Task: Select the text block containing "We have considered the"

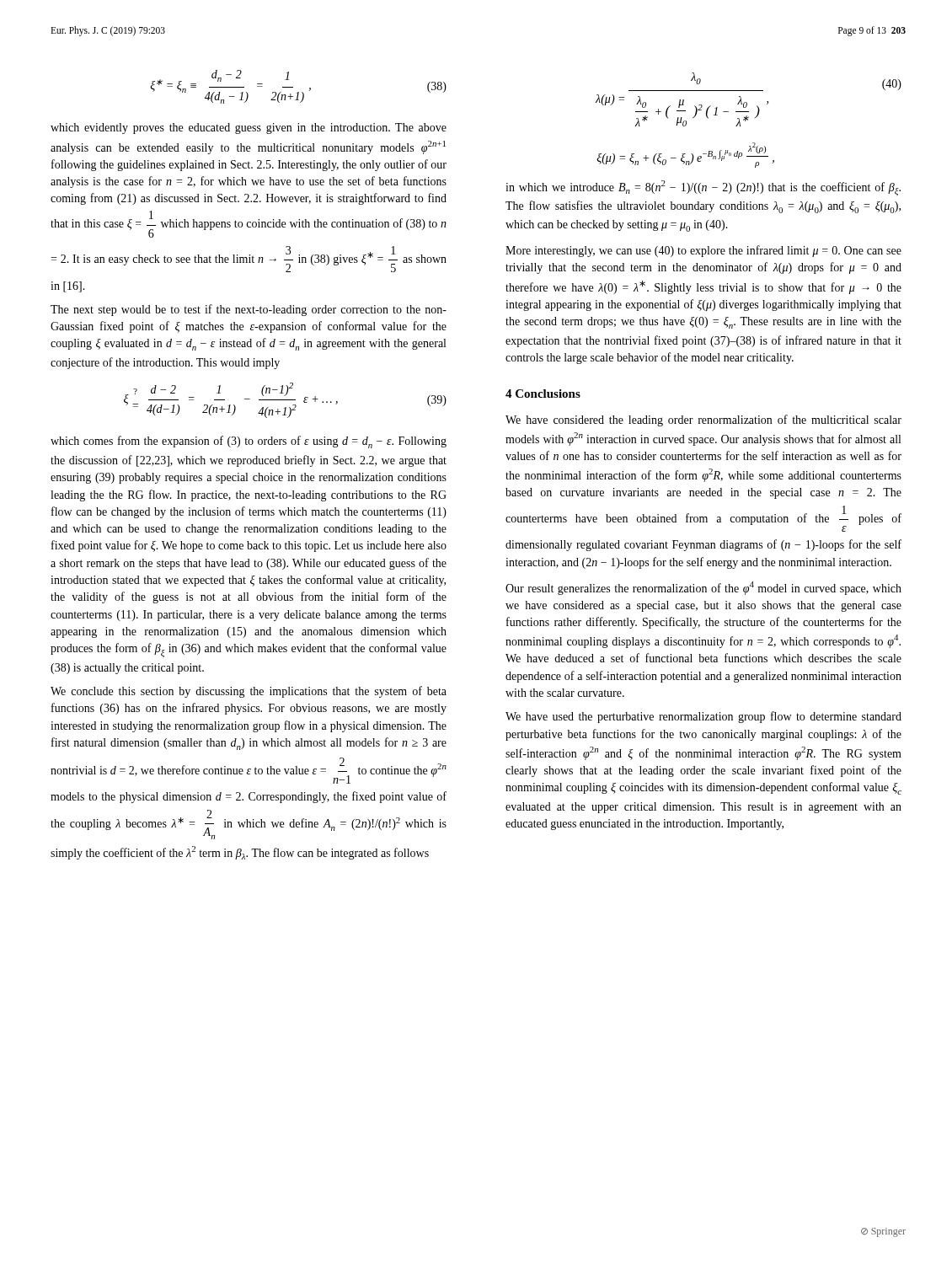Action: tap(703, 492)
